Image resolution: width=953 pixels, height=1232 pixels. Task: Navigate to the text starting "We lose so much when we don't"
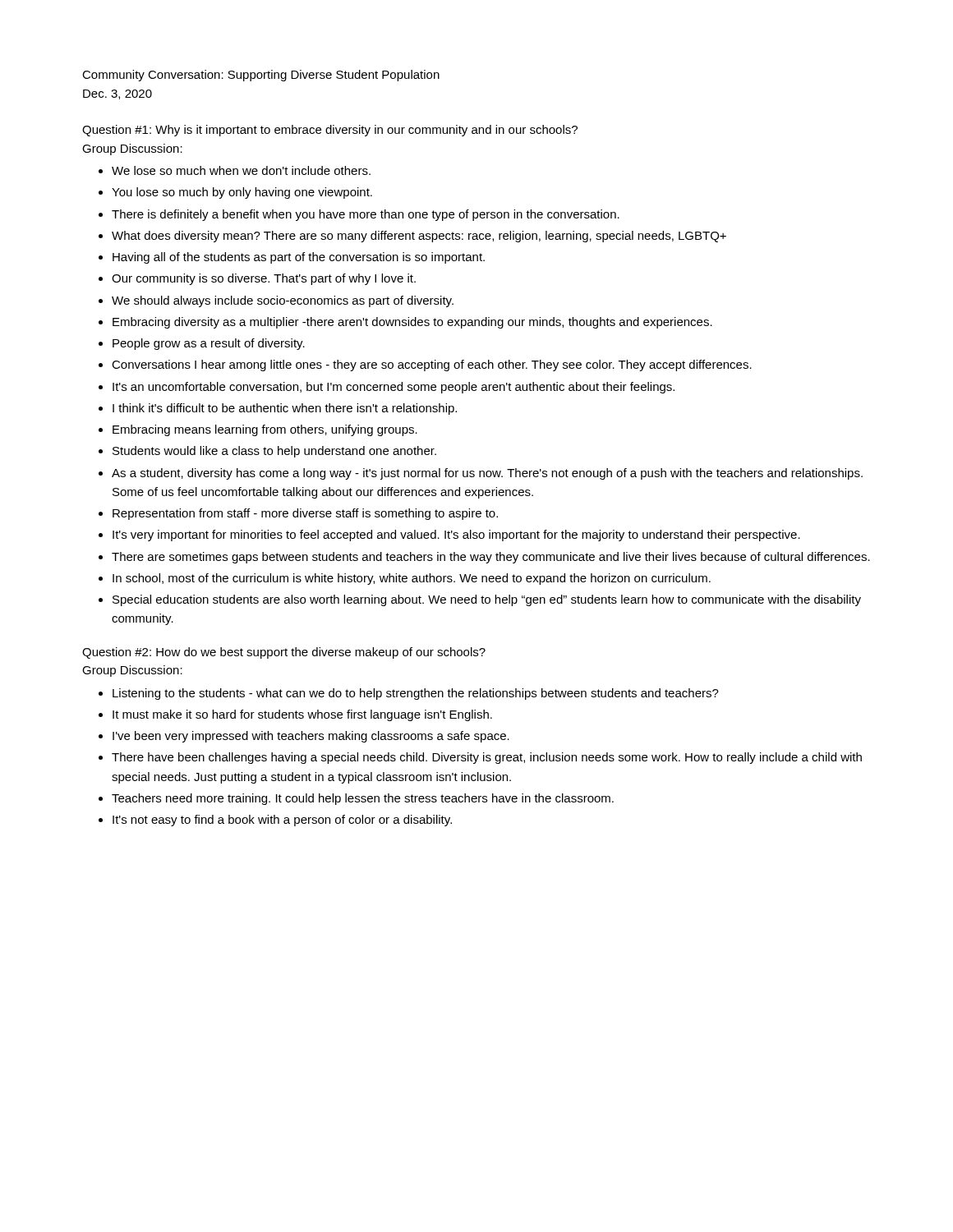(242, 170)
